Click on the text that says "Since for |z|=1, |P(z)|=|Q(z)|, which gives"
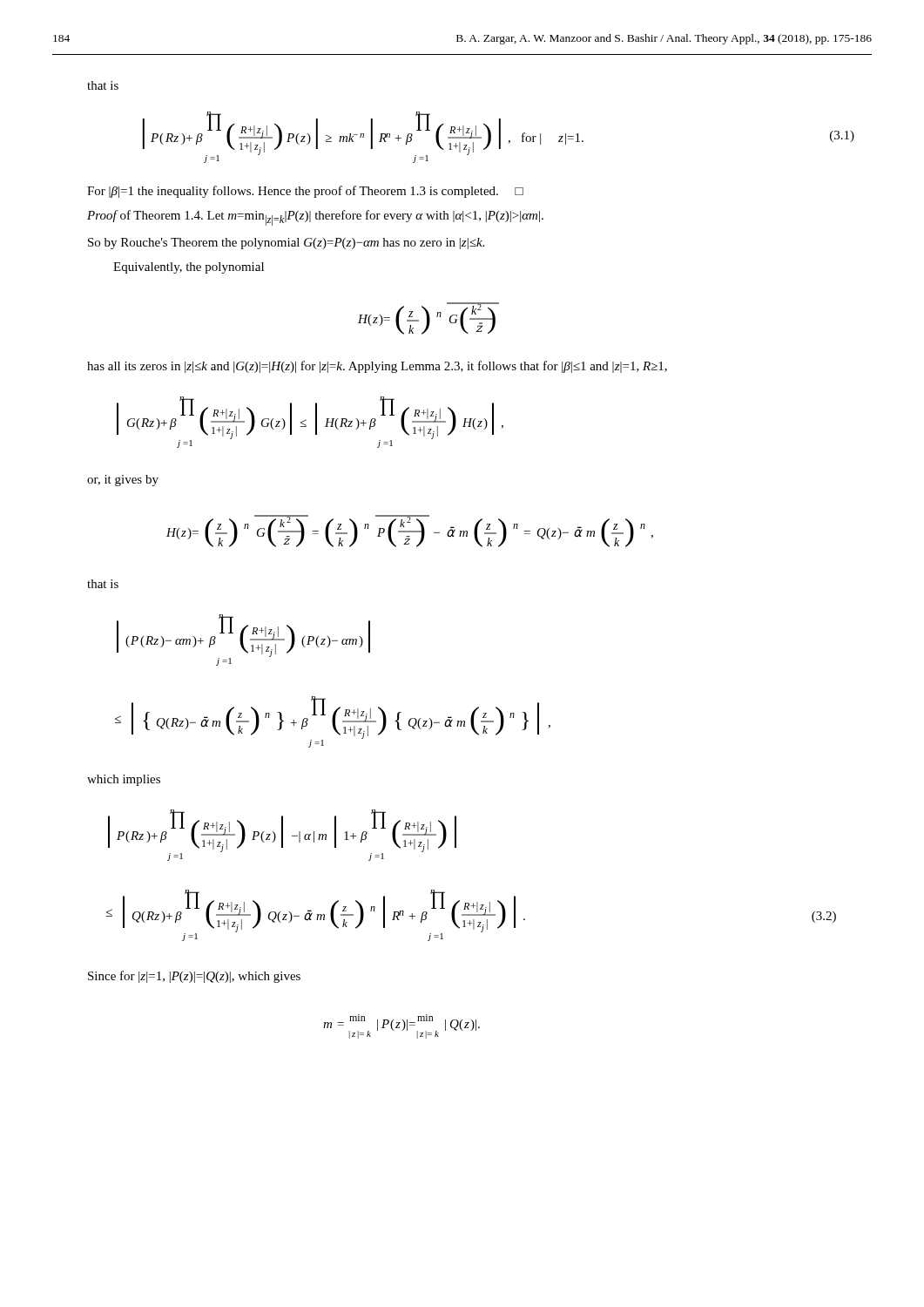 pyautogui.click(x=194, y=976)
